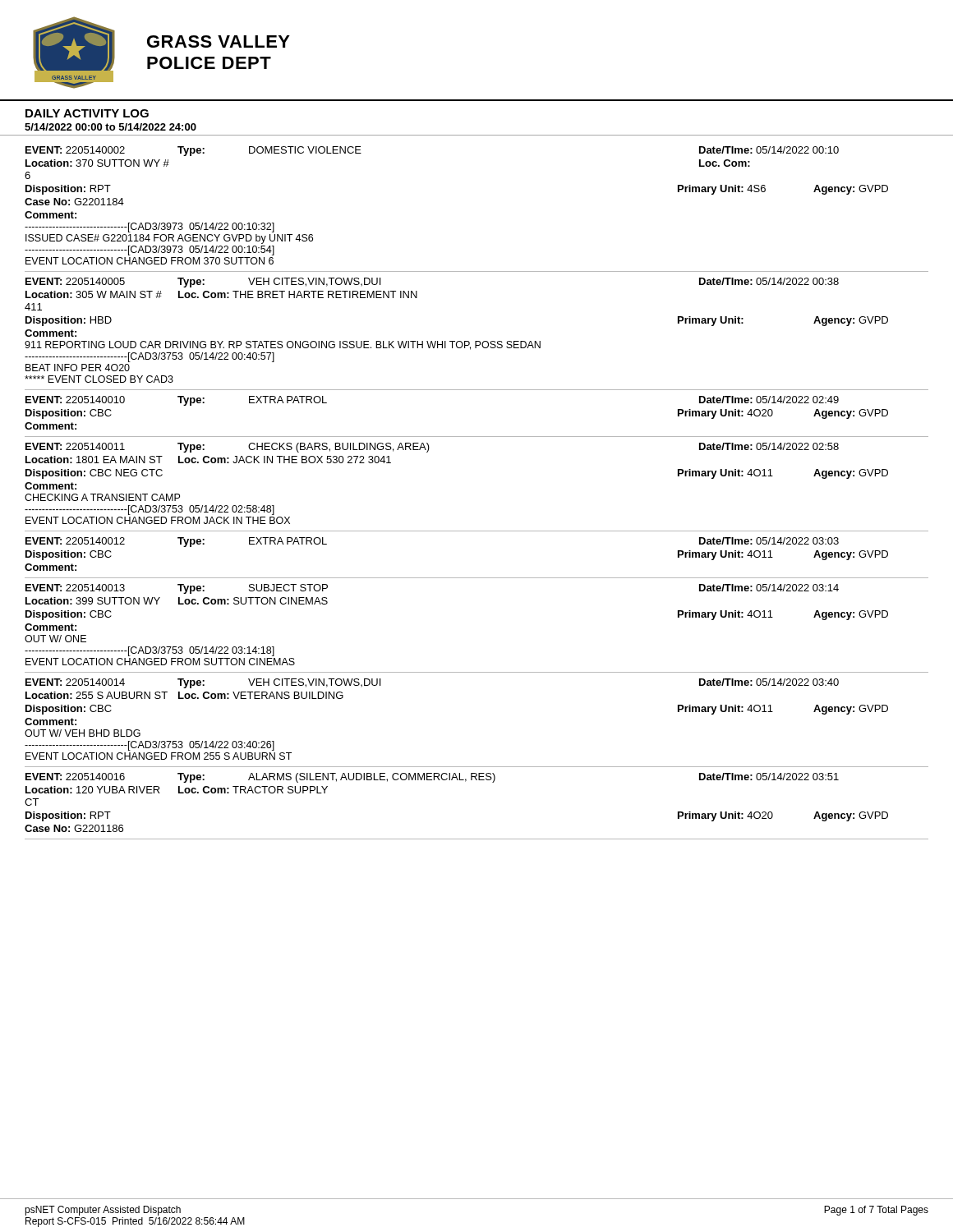Find the table that mentions "EVENT: 2205140014 Type:"

point(476,722)
